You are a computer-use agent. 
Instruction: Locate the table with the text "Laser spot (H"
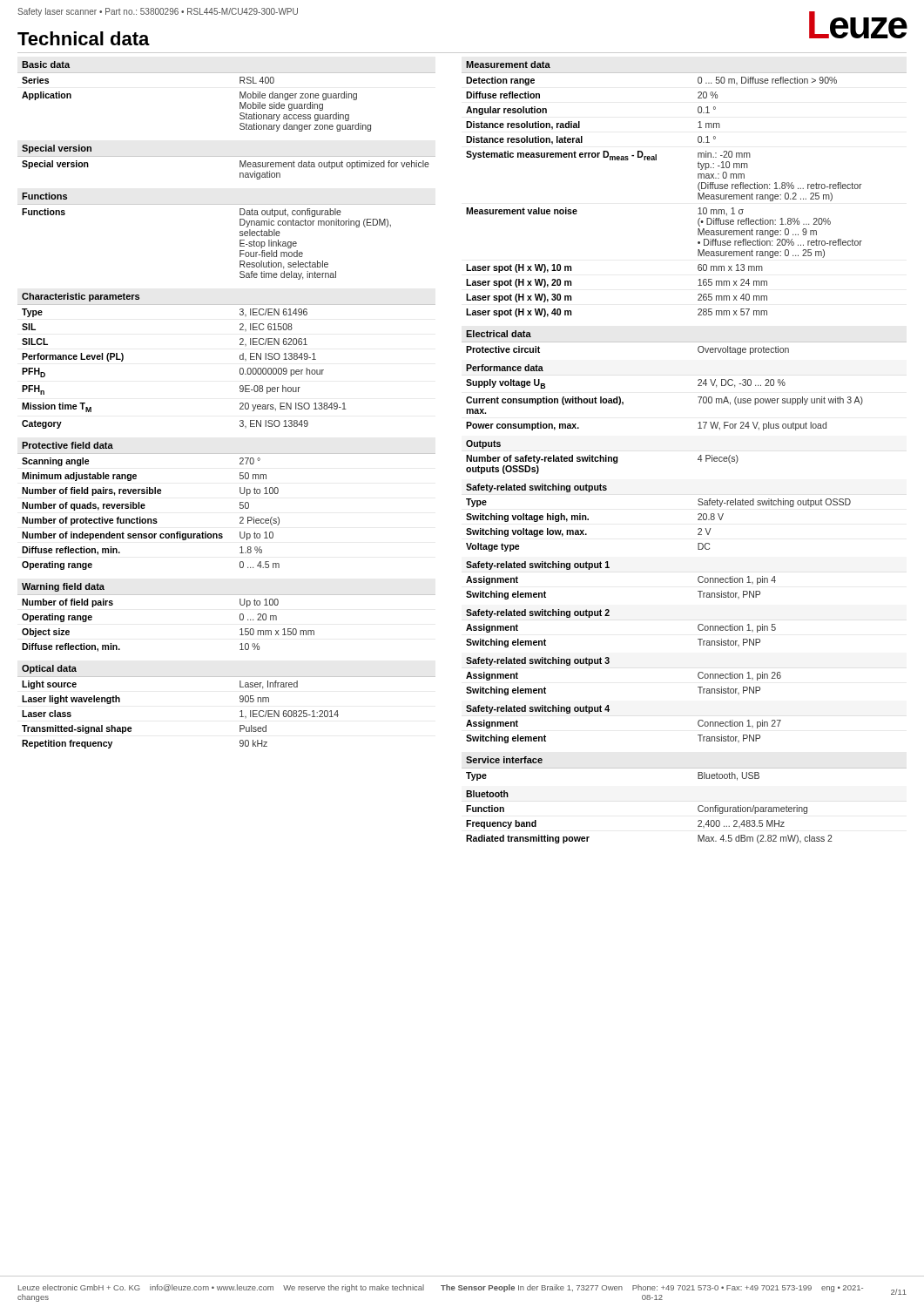(684, 196)
